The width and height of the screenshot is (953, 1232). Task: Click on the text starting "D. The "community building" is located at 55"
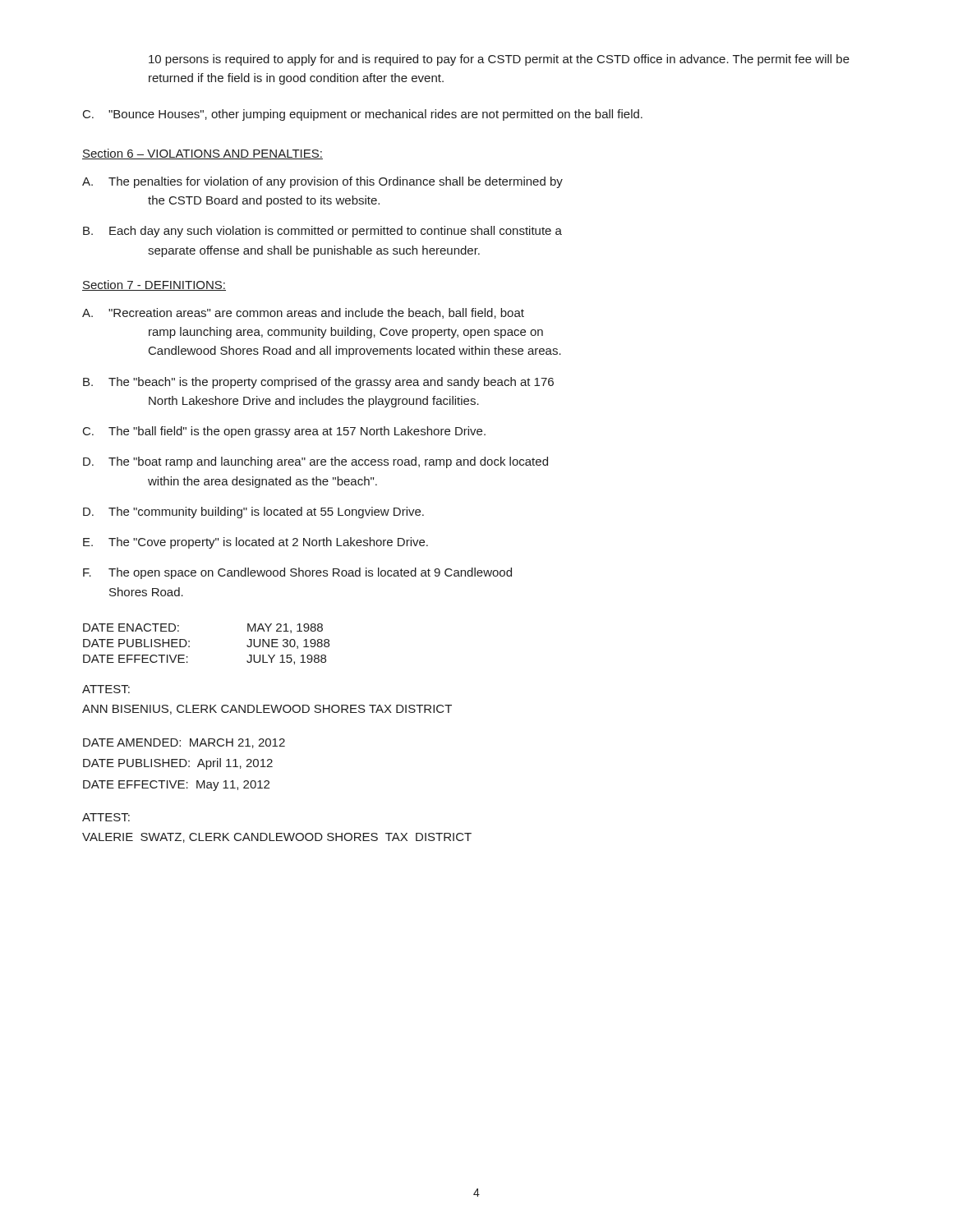[253, 513]
